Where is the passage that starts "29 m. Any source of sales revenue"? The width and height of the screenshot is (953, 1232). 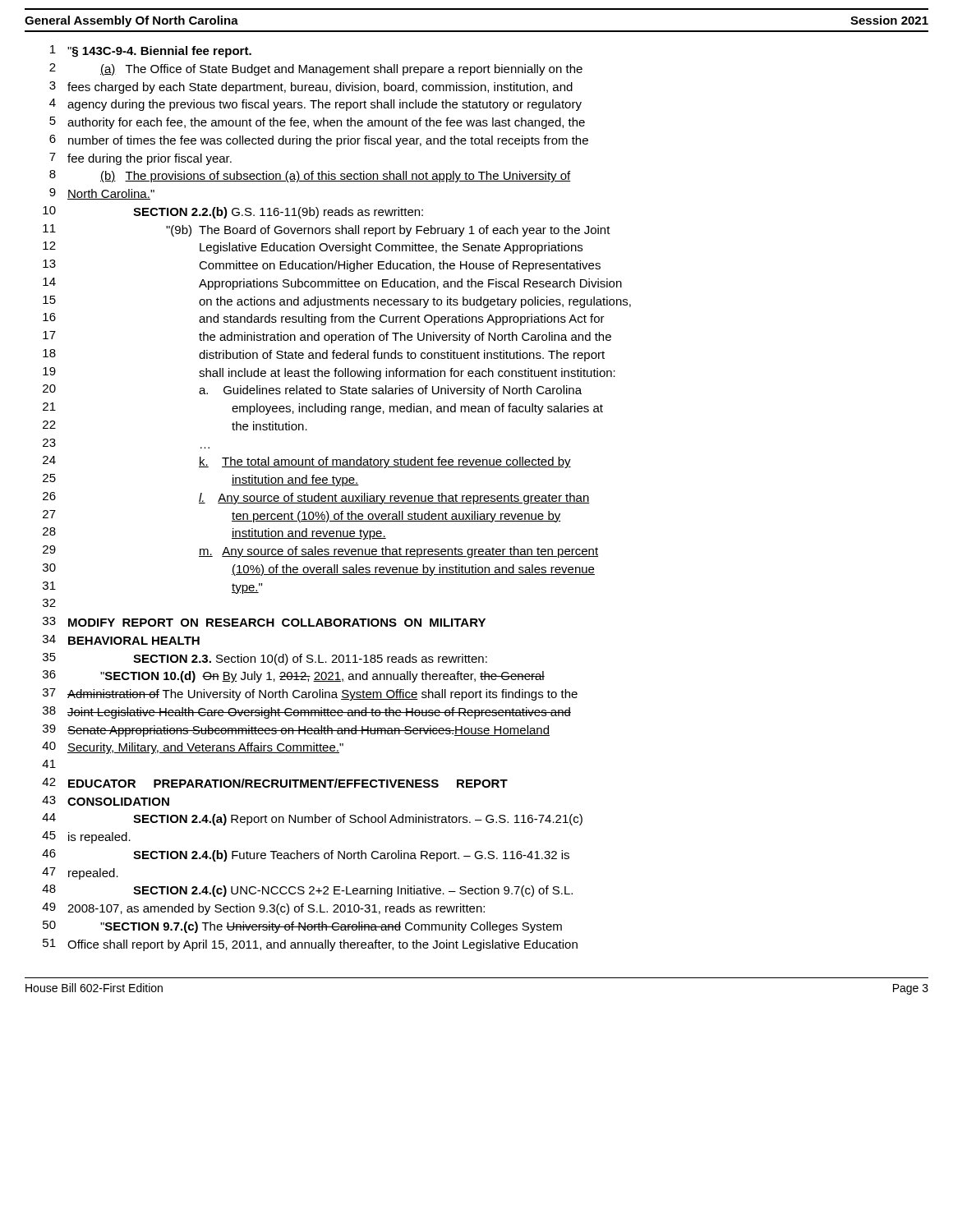(x=476, y=569)
